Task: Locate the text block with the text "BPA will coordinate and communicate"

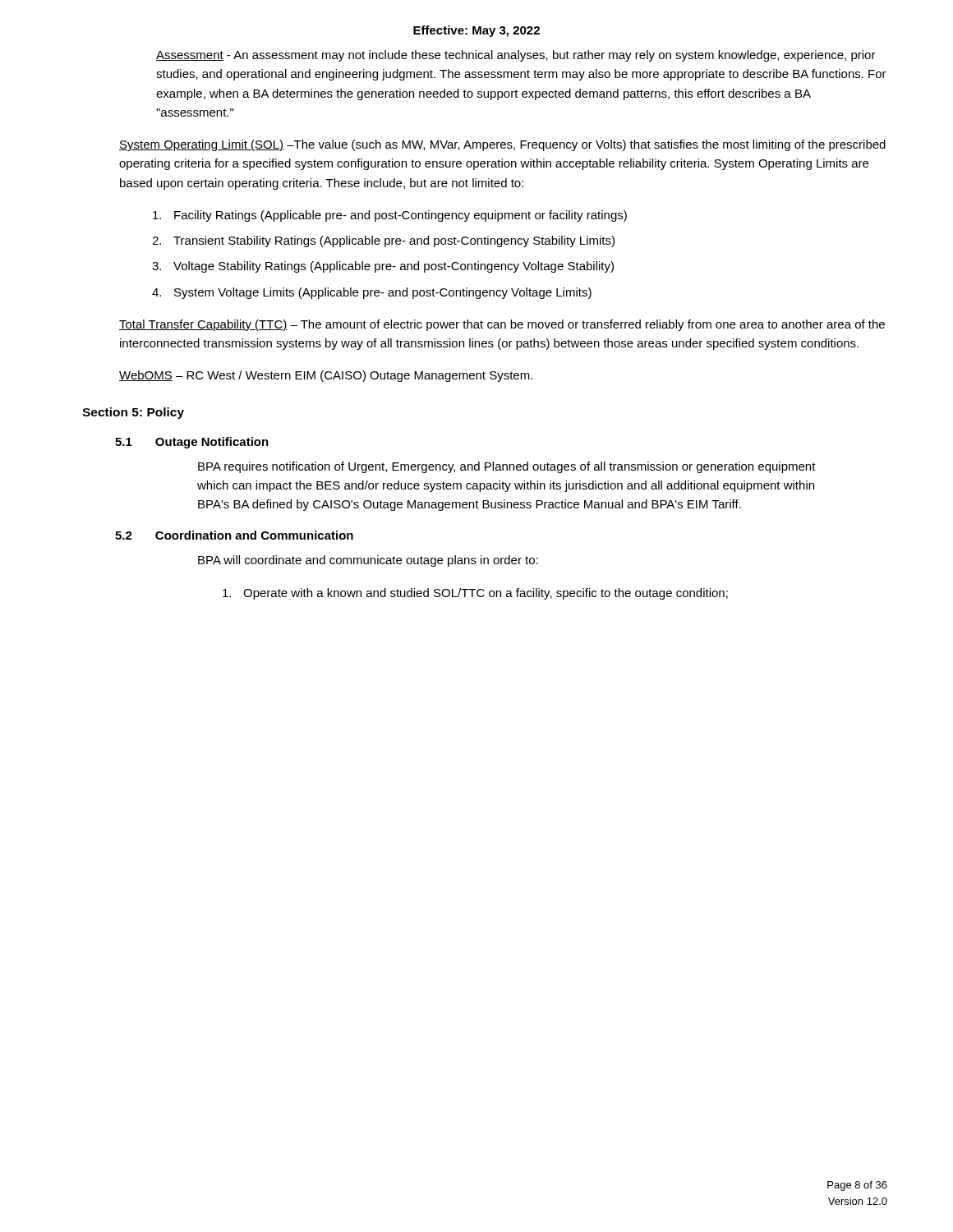Action: (x=368, y=560)
